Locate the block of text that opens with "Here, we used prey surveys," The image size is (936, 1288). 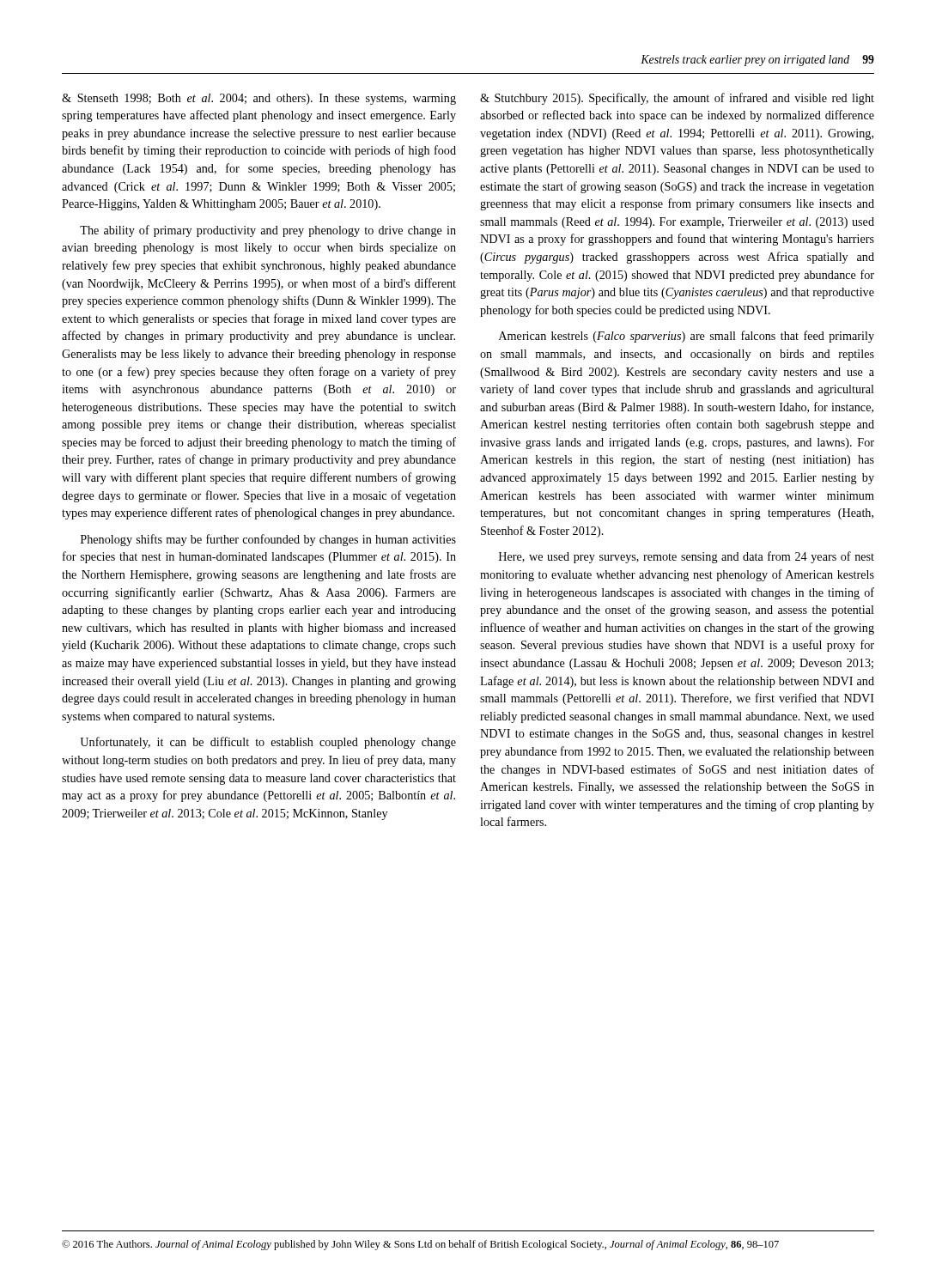pyautogui.click(x=677, y=690)
